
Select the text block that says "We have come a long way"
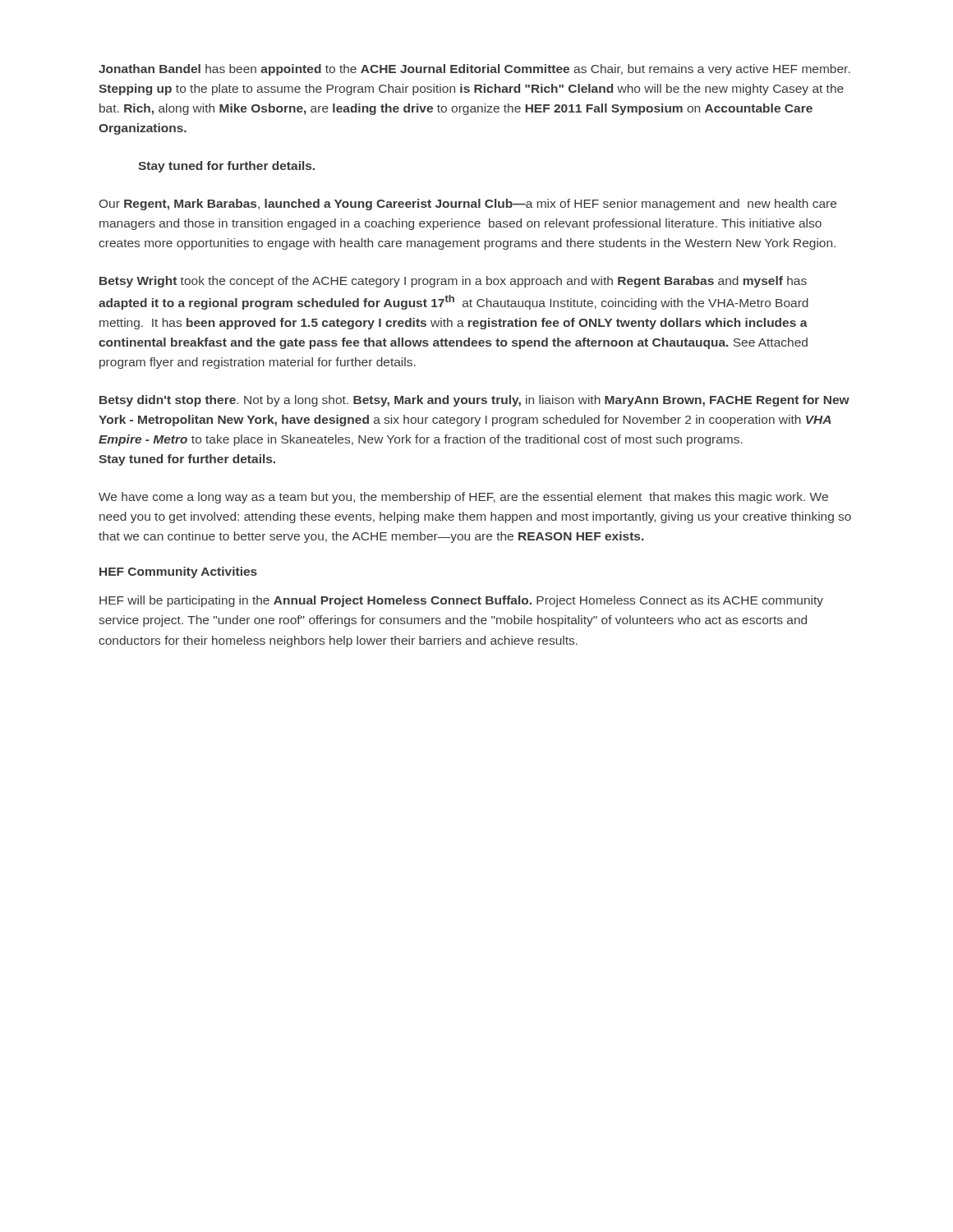(475, 517)
